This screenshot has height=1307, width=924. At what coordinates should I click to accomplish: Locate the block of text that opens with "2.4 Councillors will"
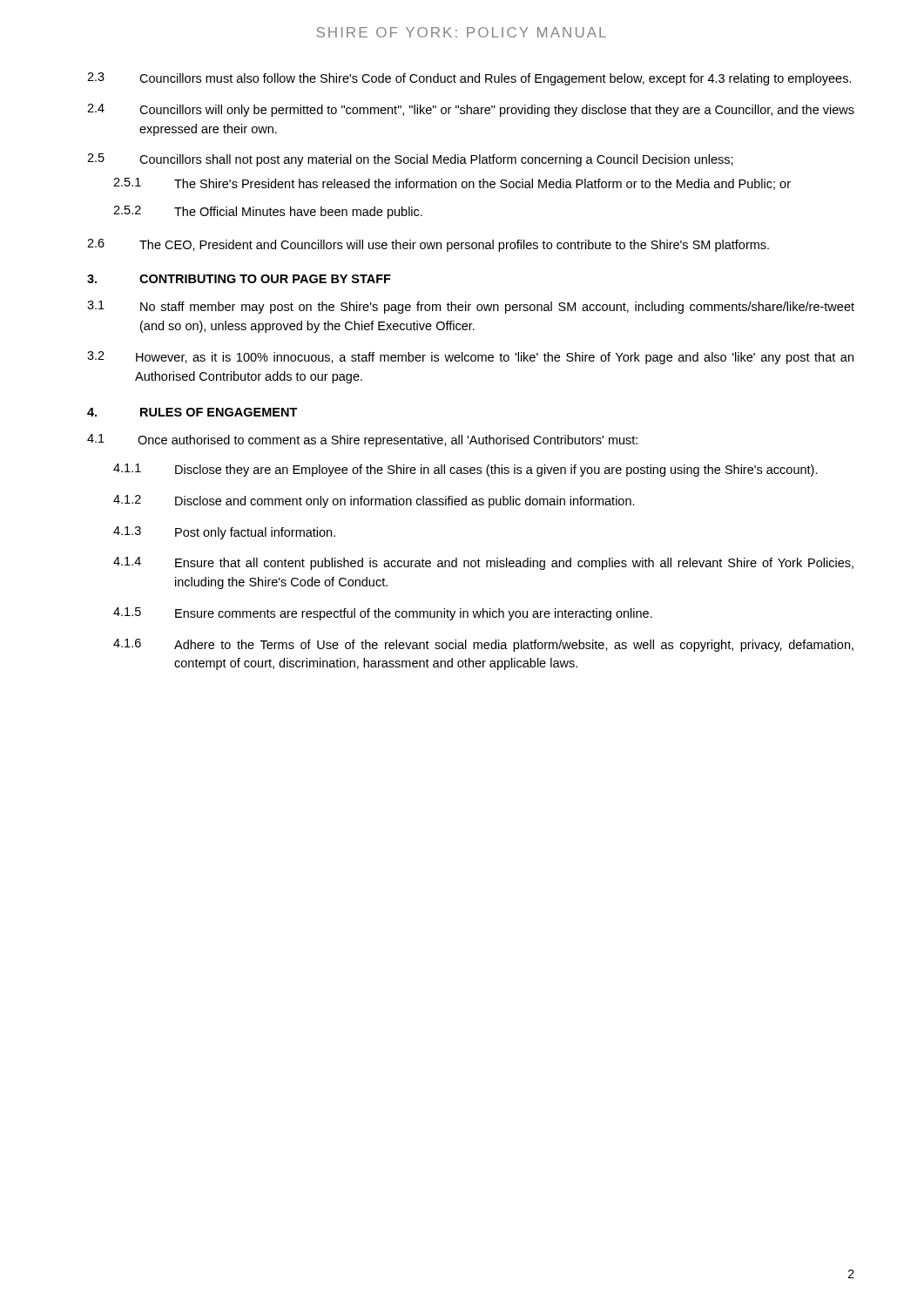click(x=471, y=120)
